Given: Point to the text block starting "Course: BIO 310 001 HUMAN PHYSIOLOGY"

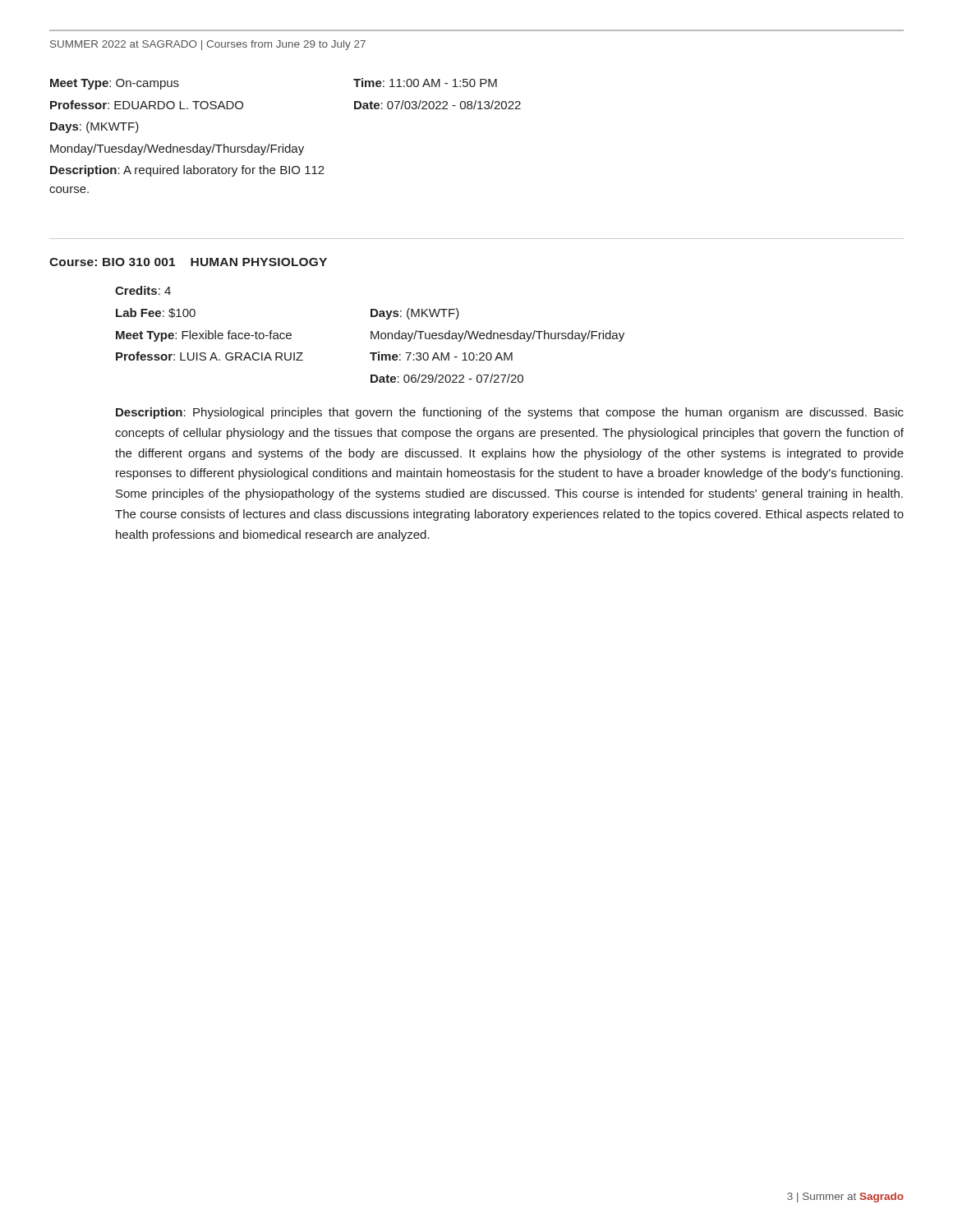Looking at the screenshot, I should [x=188, y=262].
